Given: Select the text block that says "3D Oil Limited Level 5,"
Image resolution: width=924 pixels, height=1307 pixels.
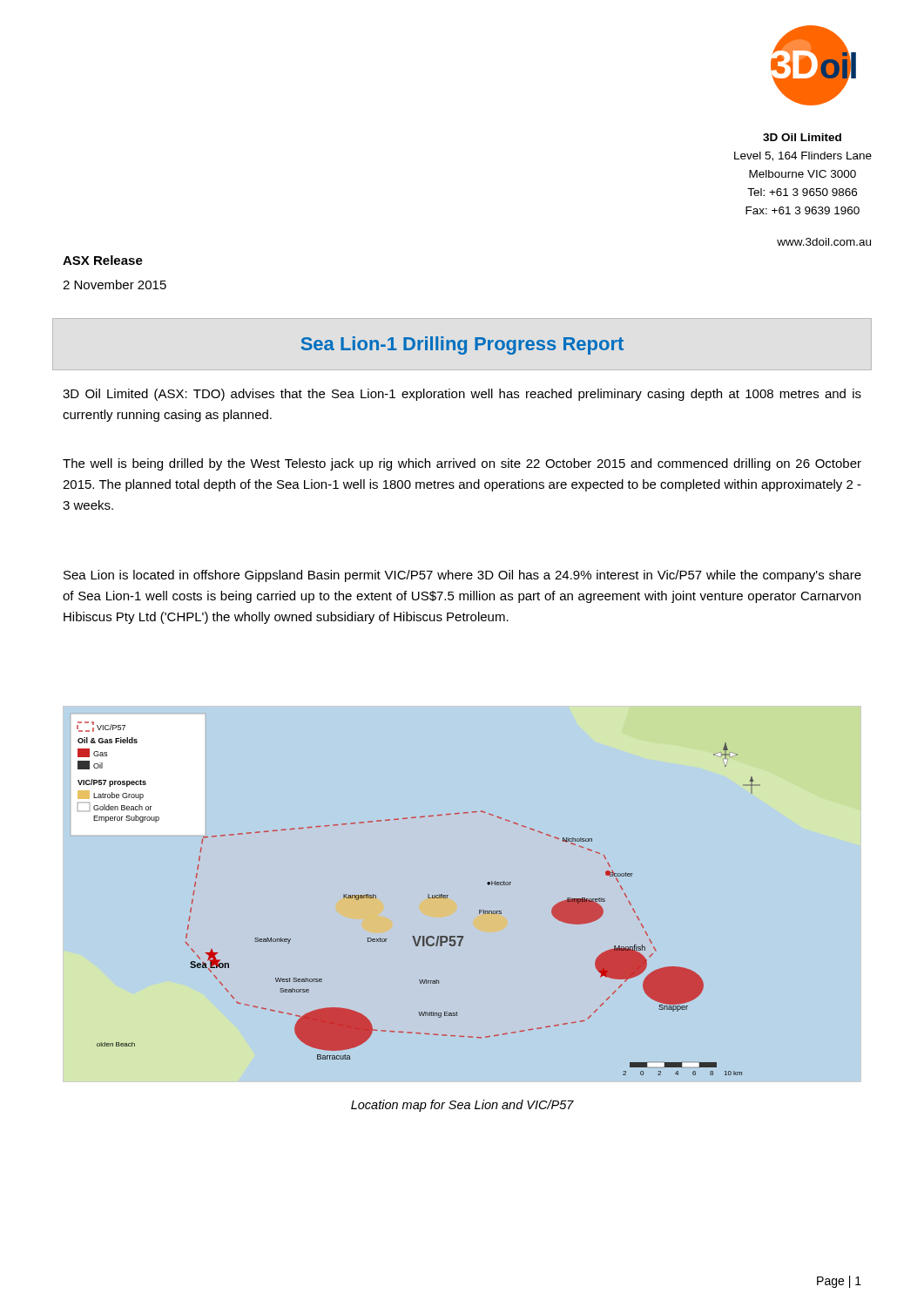Looking at the screenshot, I should tap(802, 174).
